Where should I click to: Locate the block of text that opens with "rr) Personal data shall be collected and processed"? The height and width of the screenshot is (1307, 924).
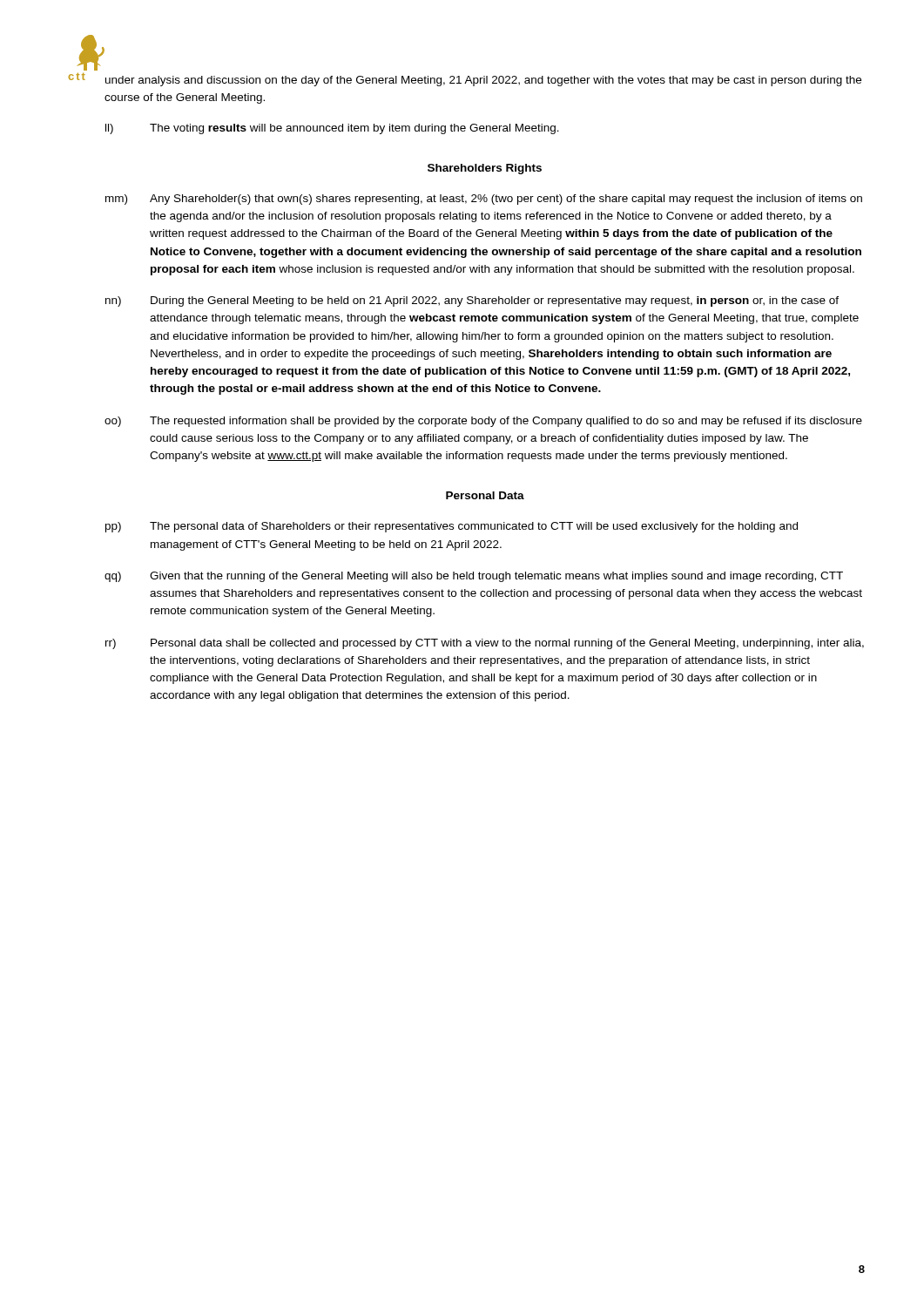tap(485, 669)
